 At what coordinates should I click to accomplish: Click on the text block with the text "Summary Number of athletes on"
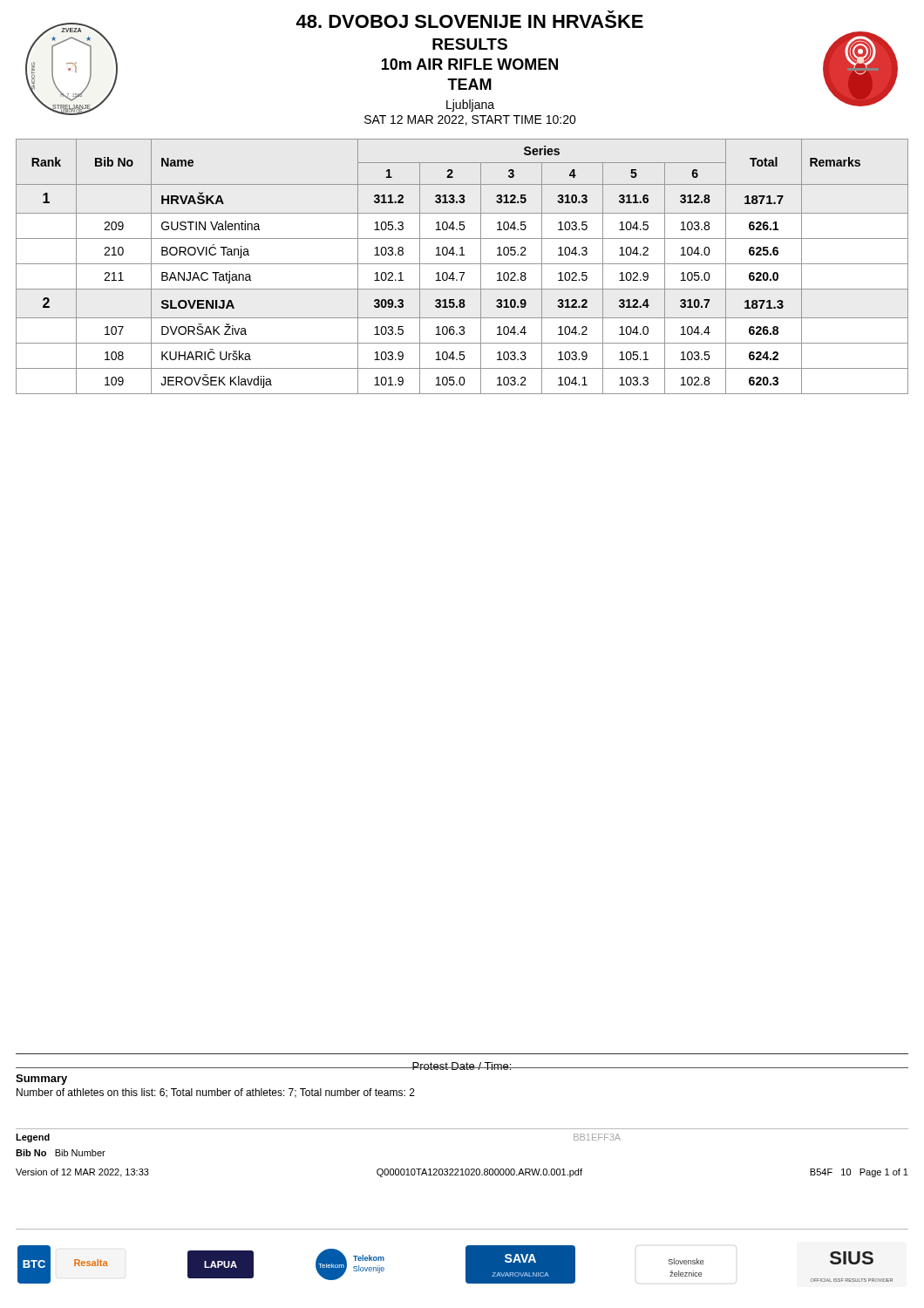pyautogui.click(x=41, y=1080)
